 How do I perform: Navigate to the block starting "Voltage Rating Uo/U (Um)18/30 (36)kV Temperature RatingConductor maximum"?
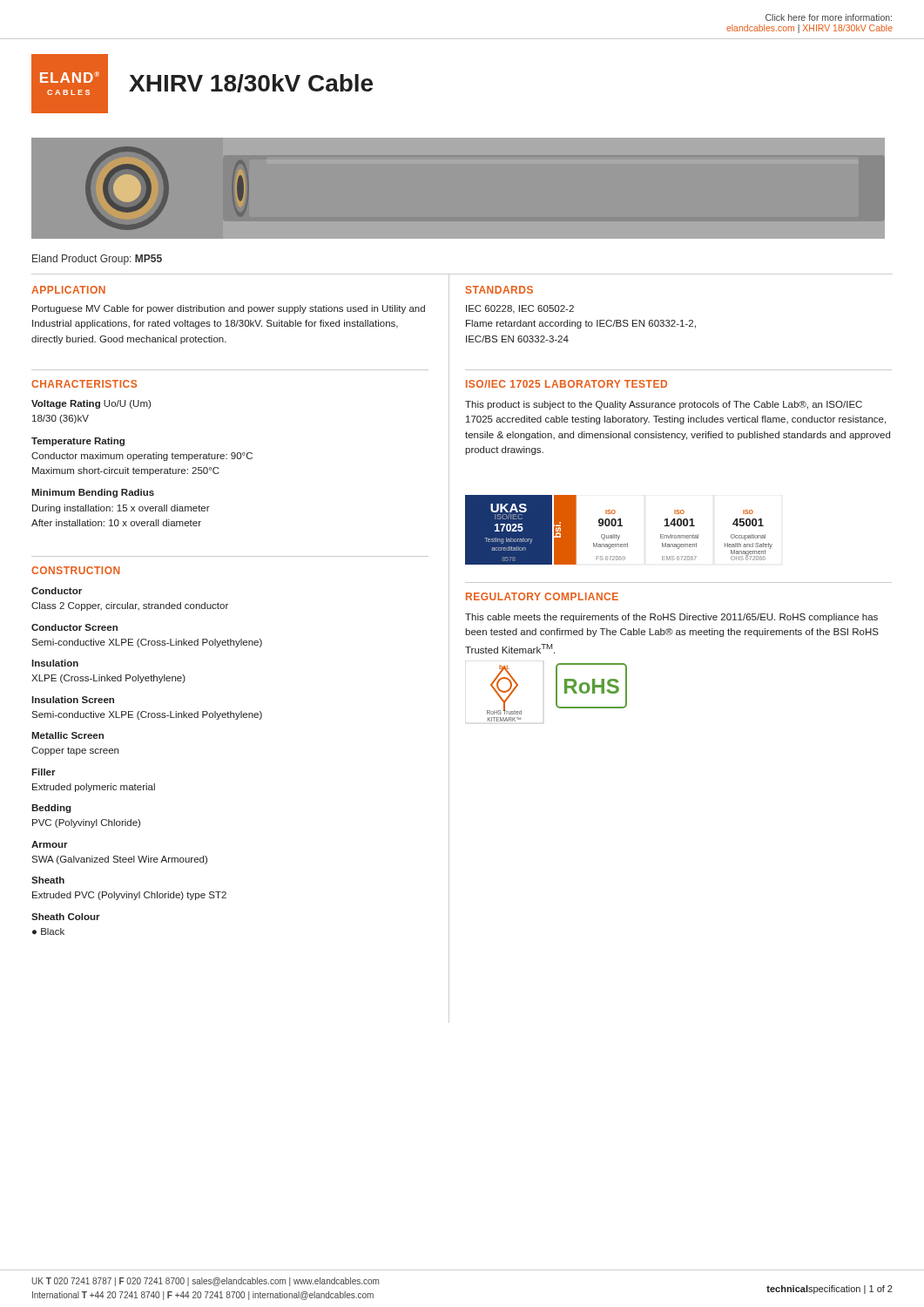(230, 464)
